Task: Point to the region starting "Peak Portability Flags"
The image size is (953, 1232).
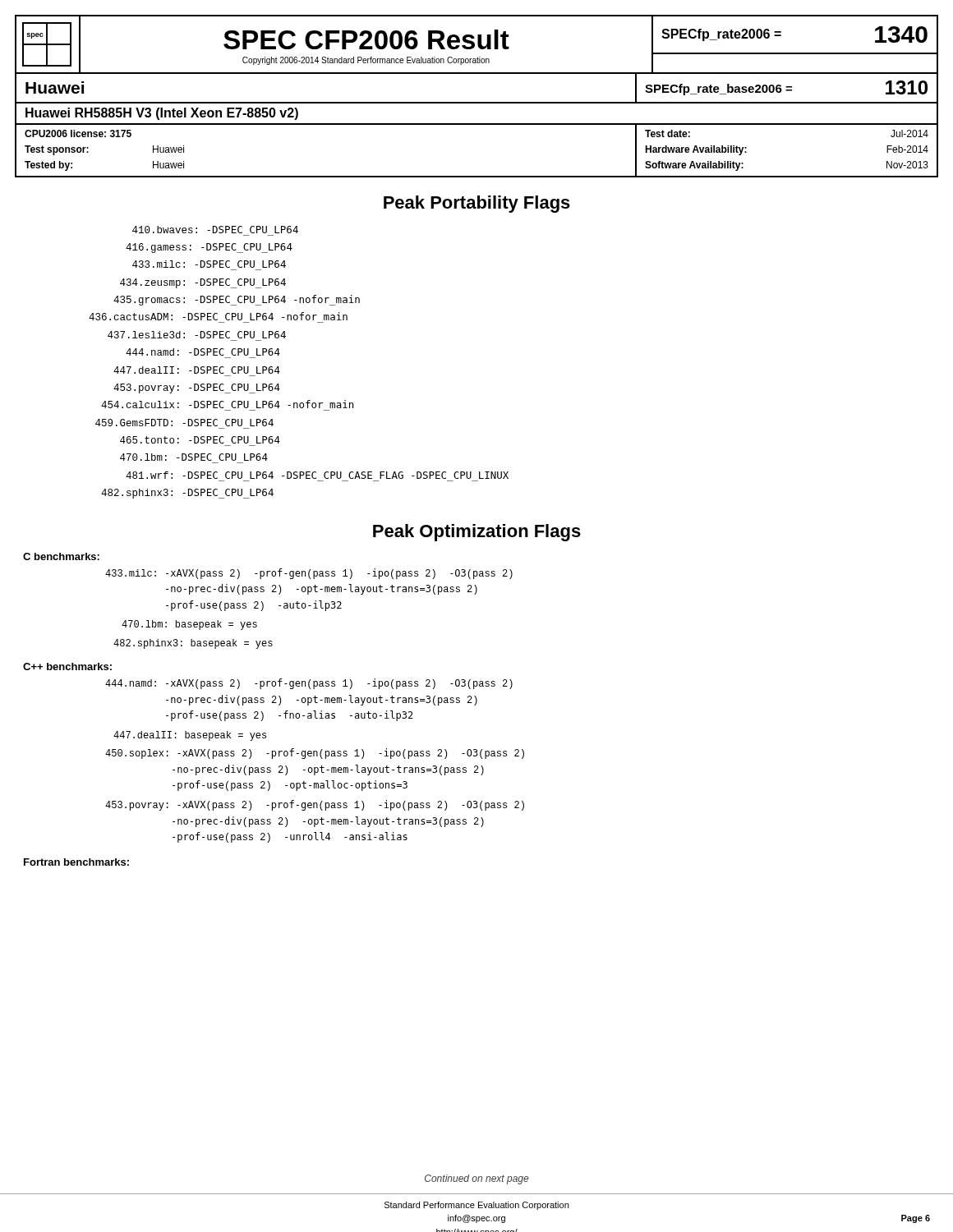Action: (476, 202)
